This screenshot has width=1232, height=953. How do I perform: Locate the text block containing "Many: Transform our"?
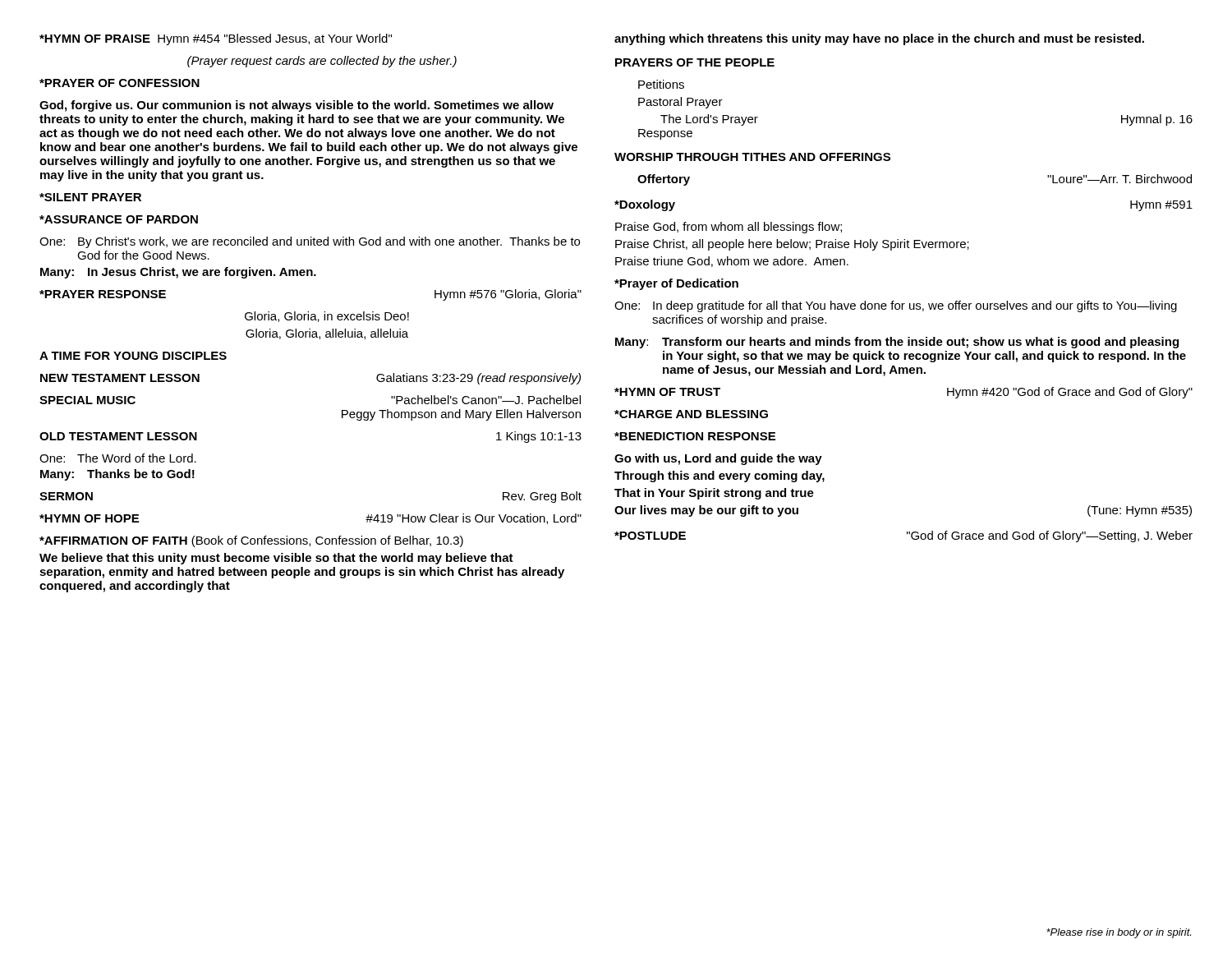(903, 355)
